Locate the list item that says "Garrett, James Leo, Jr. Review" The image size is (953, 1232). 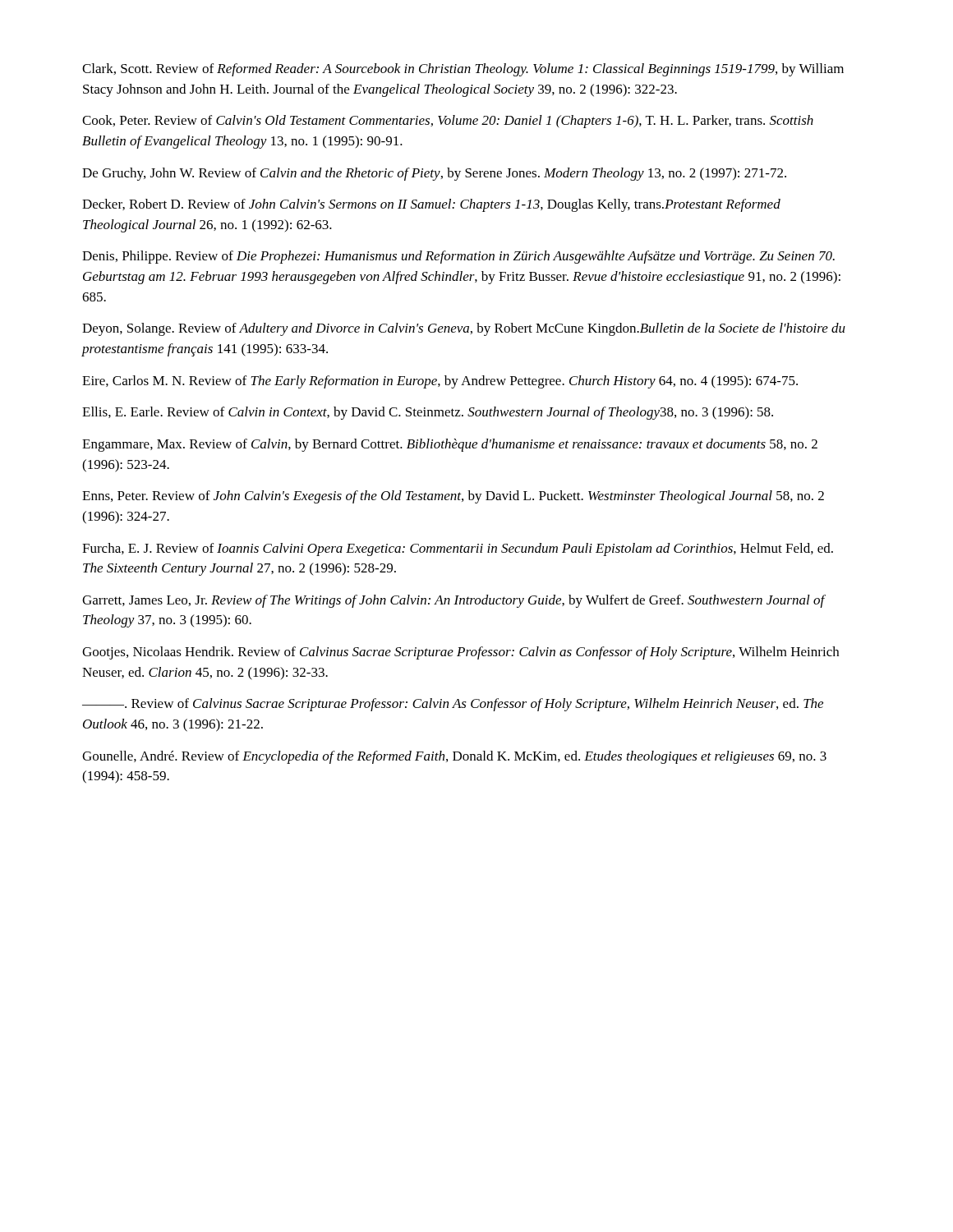[x=464, y=611]
